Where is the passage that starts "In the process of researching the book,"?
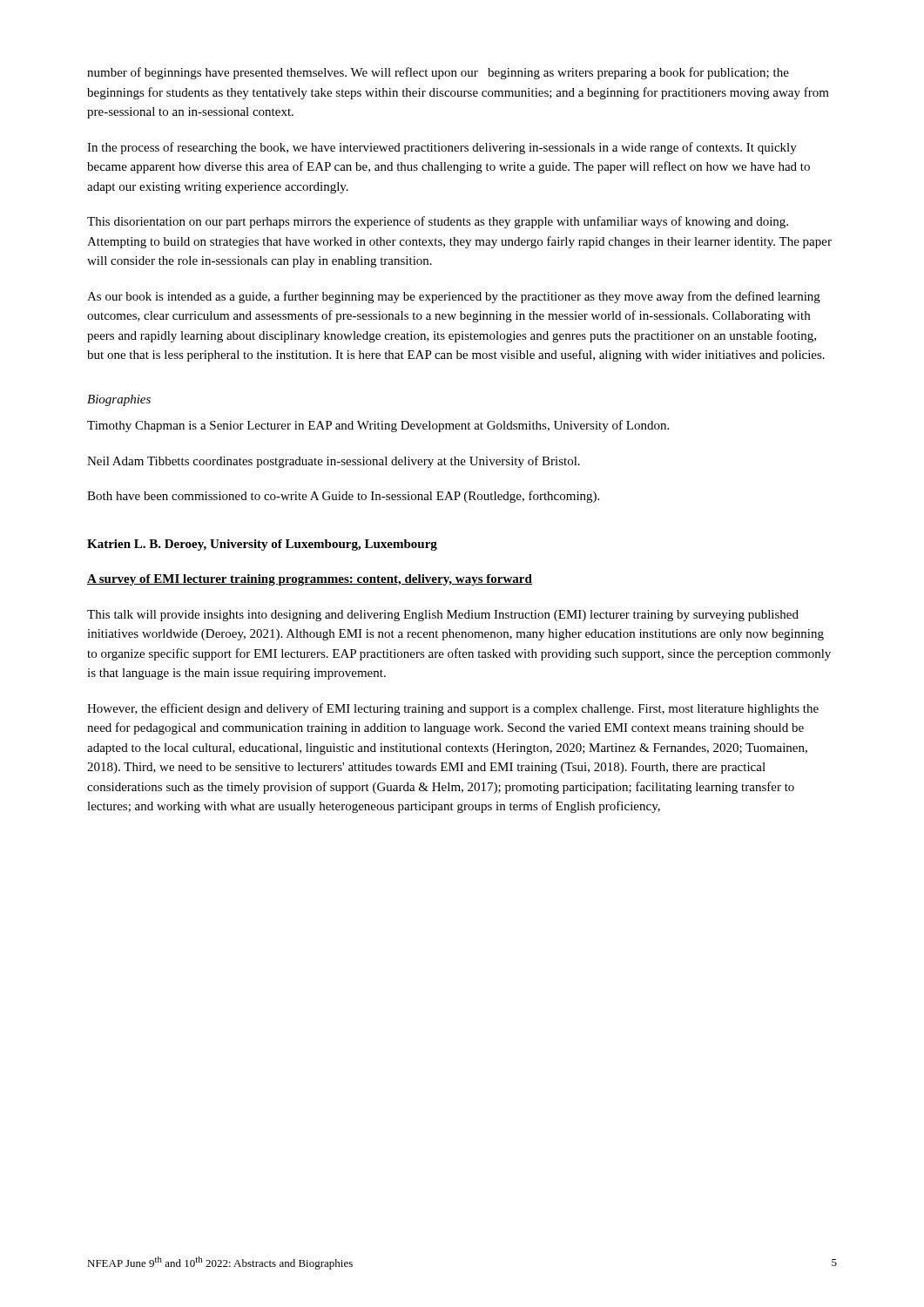924x1307 pixels. tap(449, 166)
